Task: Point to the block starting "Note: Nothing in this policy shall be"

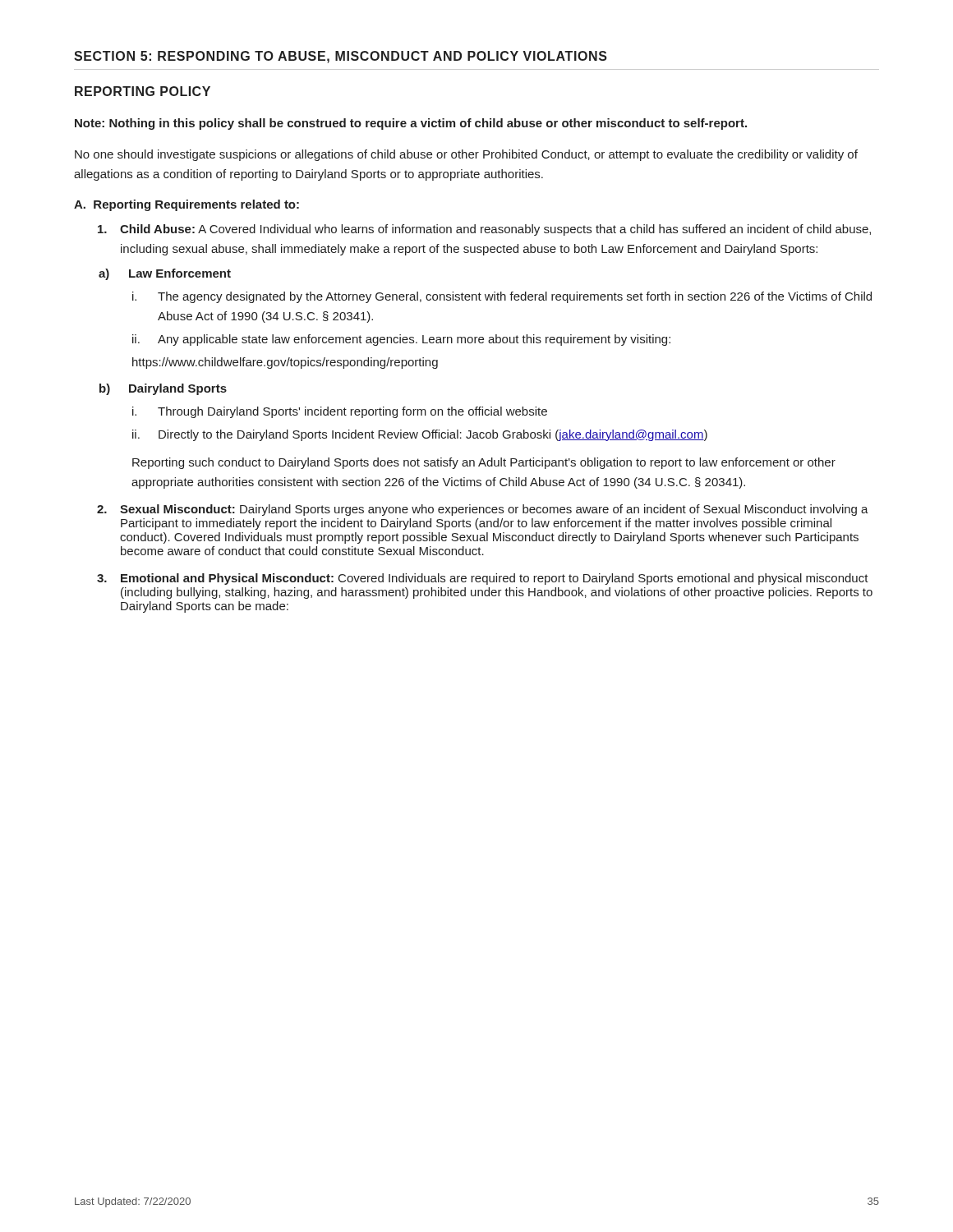Action: click(x=411, y=123)
